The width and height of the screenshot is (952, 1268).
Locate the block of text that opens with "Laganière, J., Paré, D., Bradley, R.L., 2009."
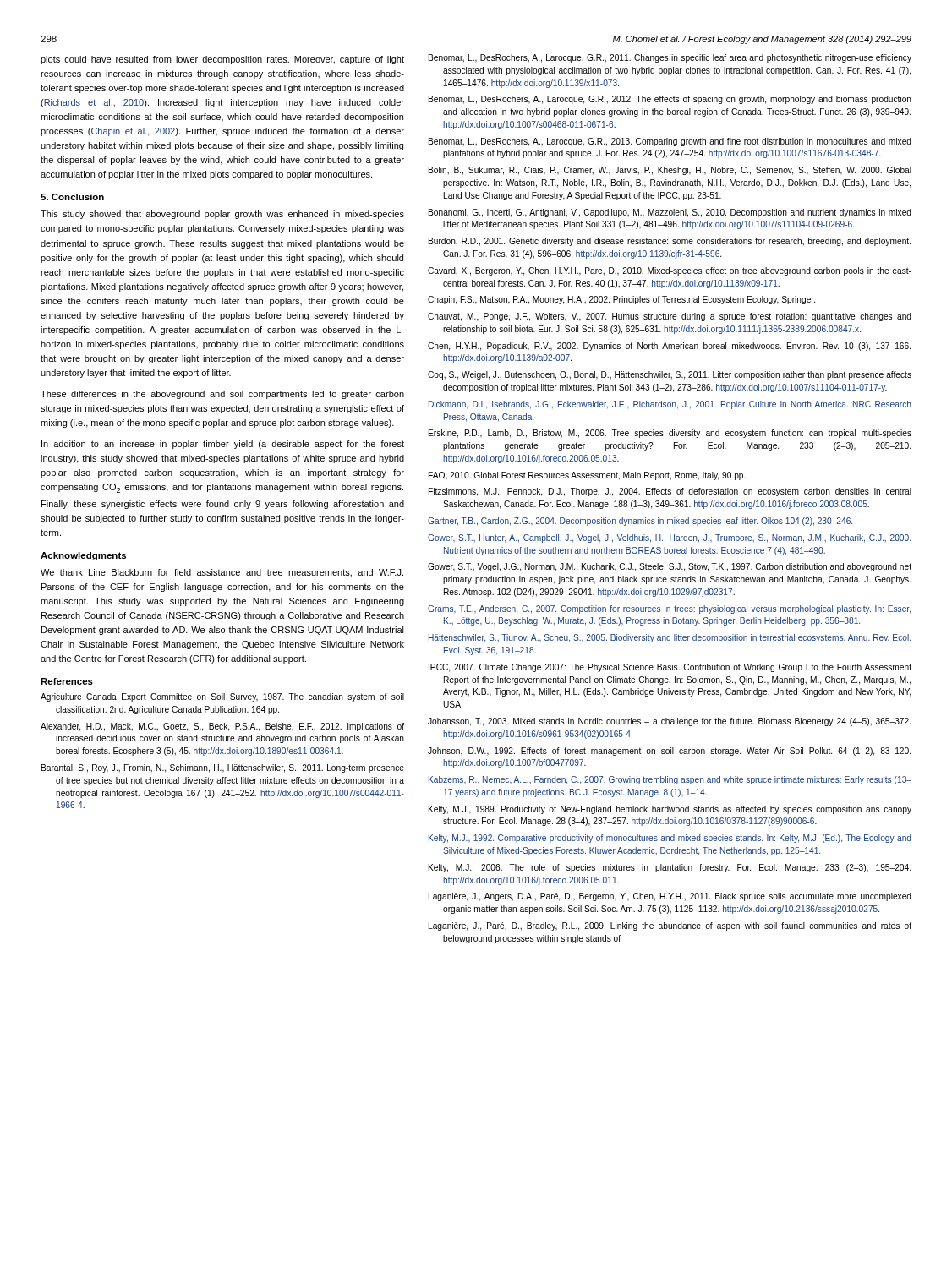point(670,932)
